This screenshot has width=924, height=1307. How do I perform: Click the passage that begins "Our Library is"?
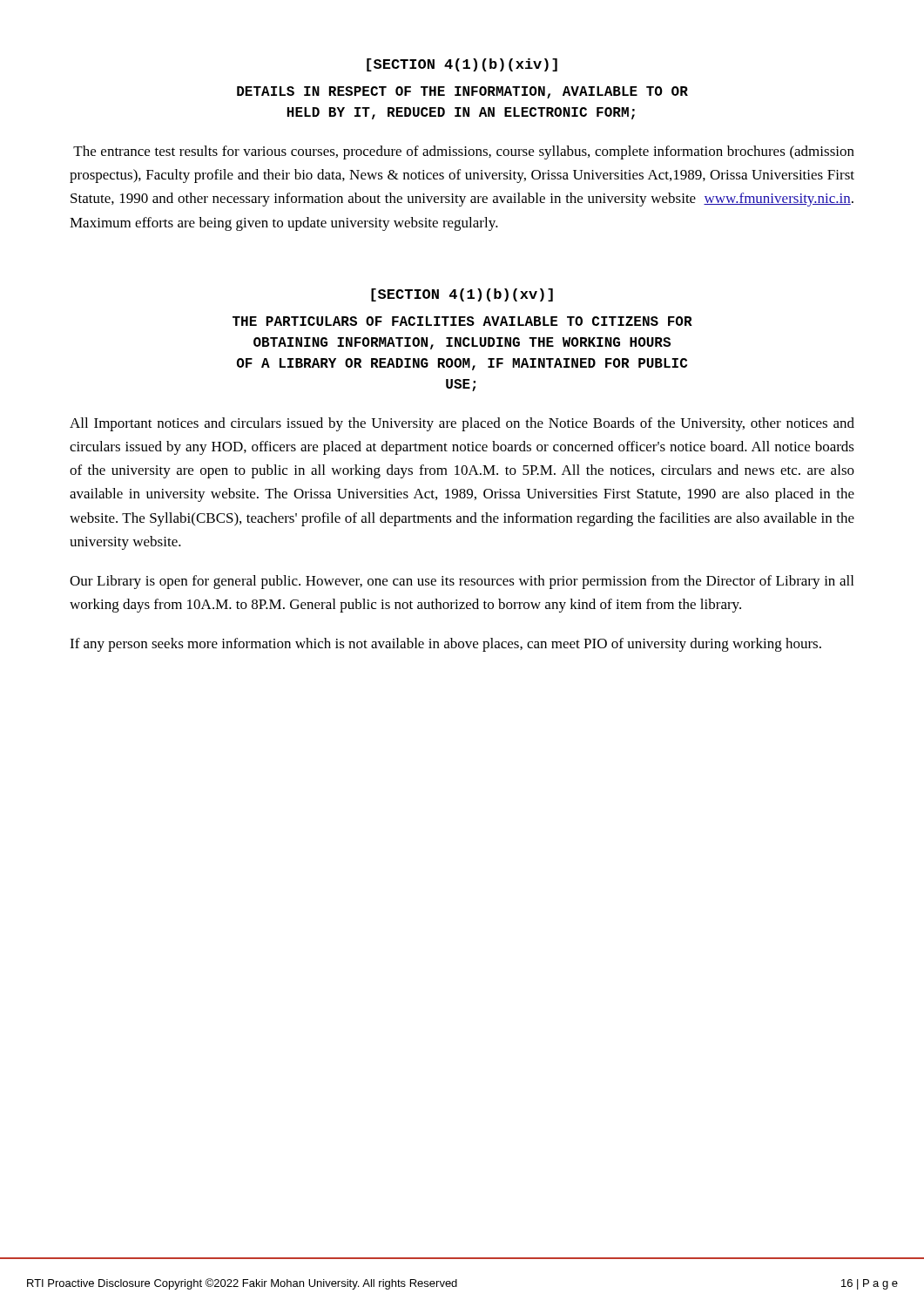point(462,592)
